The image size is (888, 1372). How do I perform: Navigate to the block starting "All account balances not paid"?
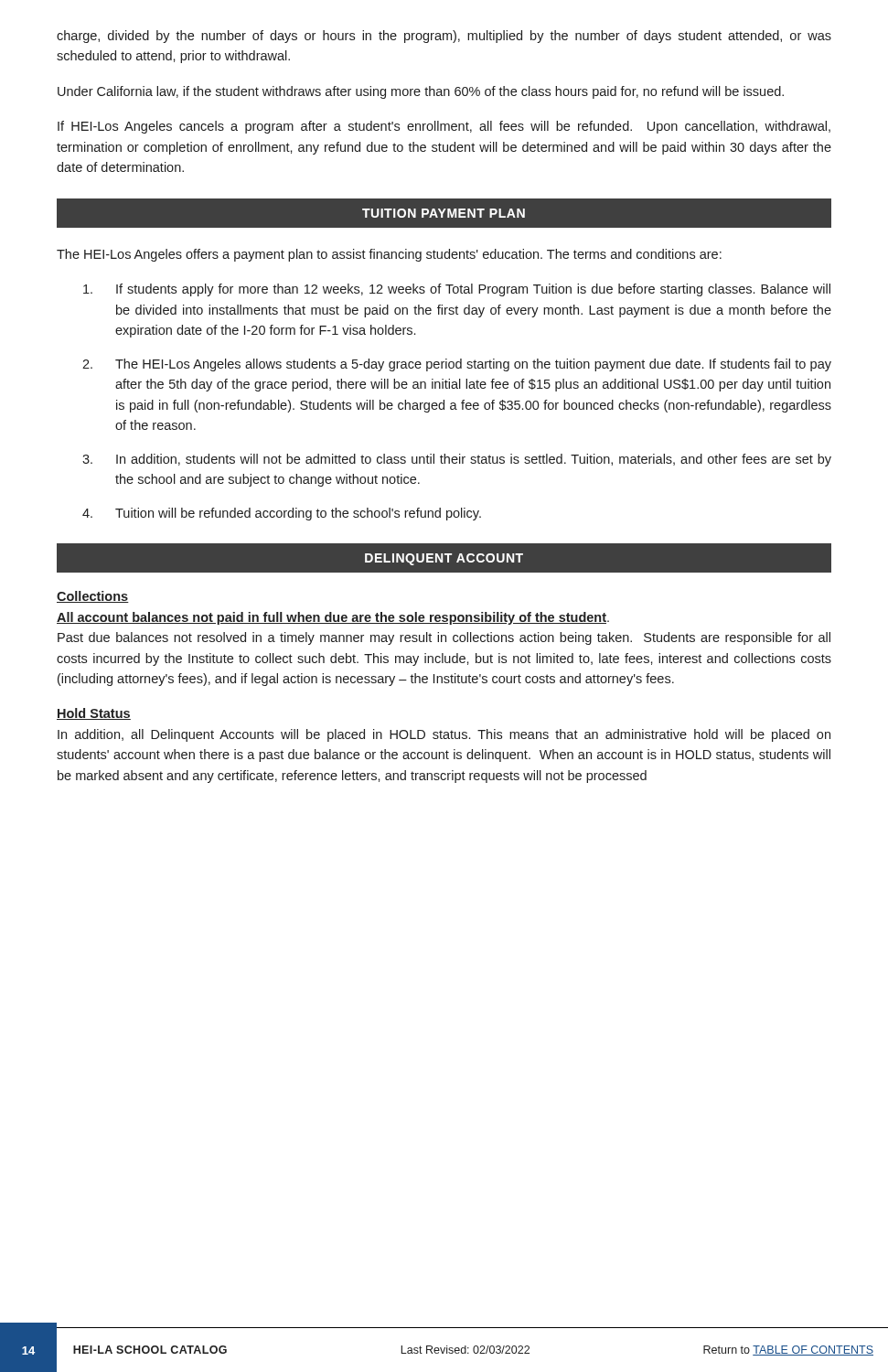click(x=444, y=648)
